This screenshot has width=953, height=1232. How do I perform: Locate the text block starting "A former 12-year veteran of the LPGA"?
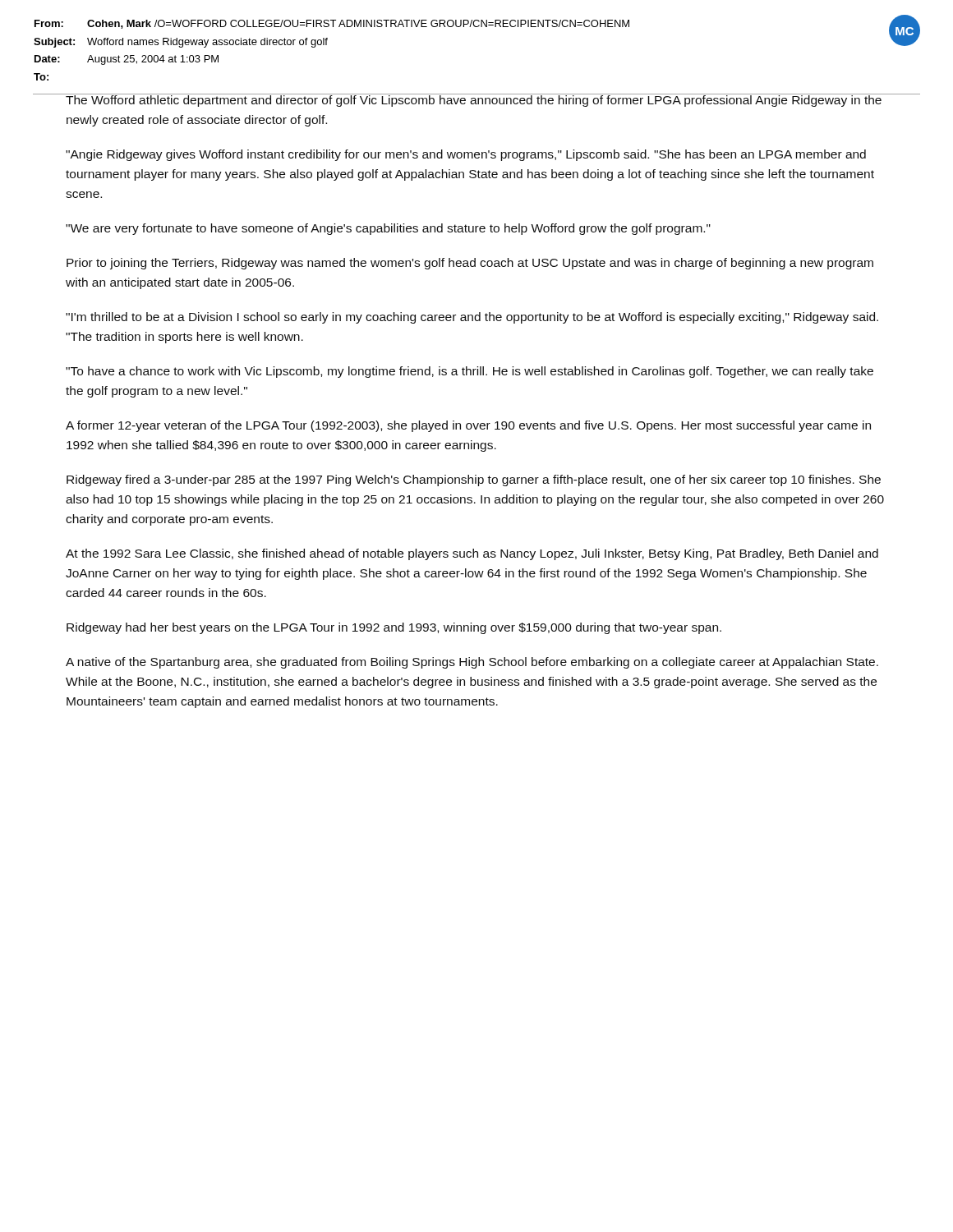coord(469,435)
